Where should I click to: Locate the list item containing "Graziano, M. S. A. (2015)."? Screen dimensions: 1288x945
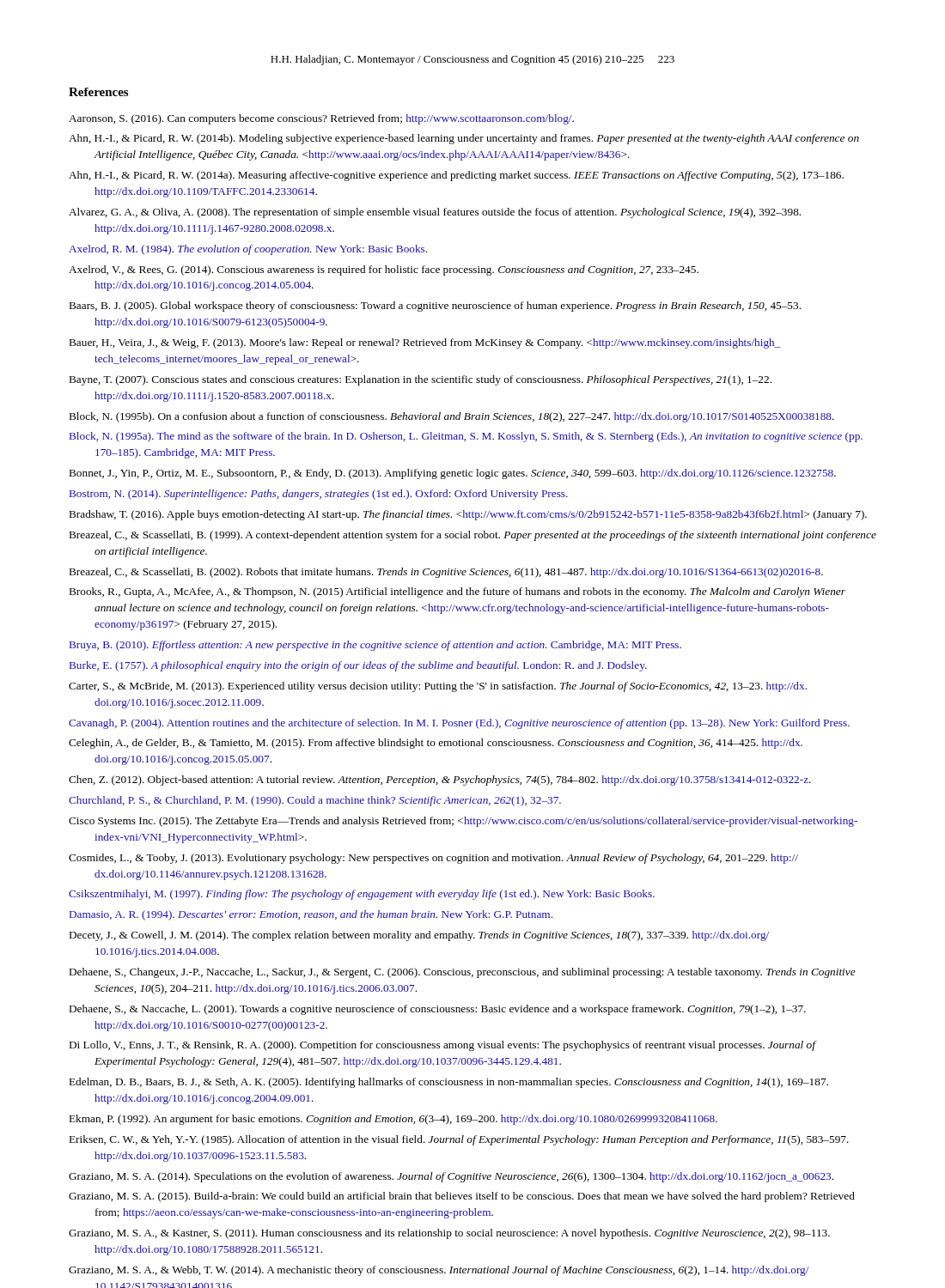462,1204
